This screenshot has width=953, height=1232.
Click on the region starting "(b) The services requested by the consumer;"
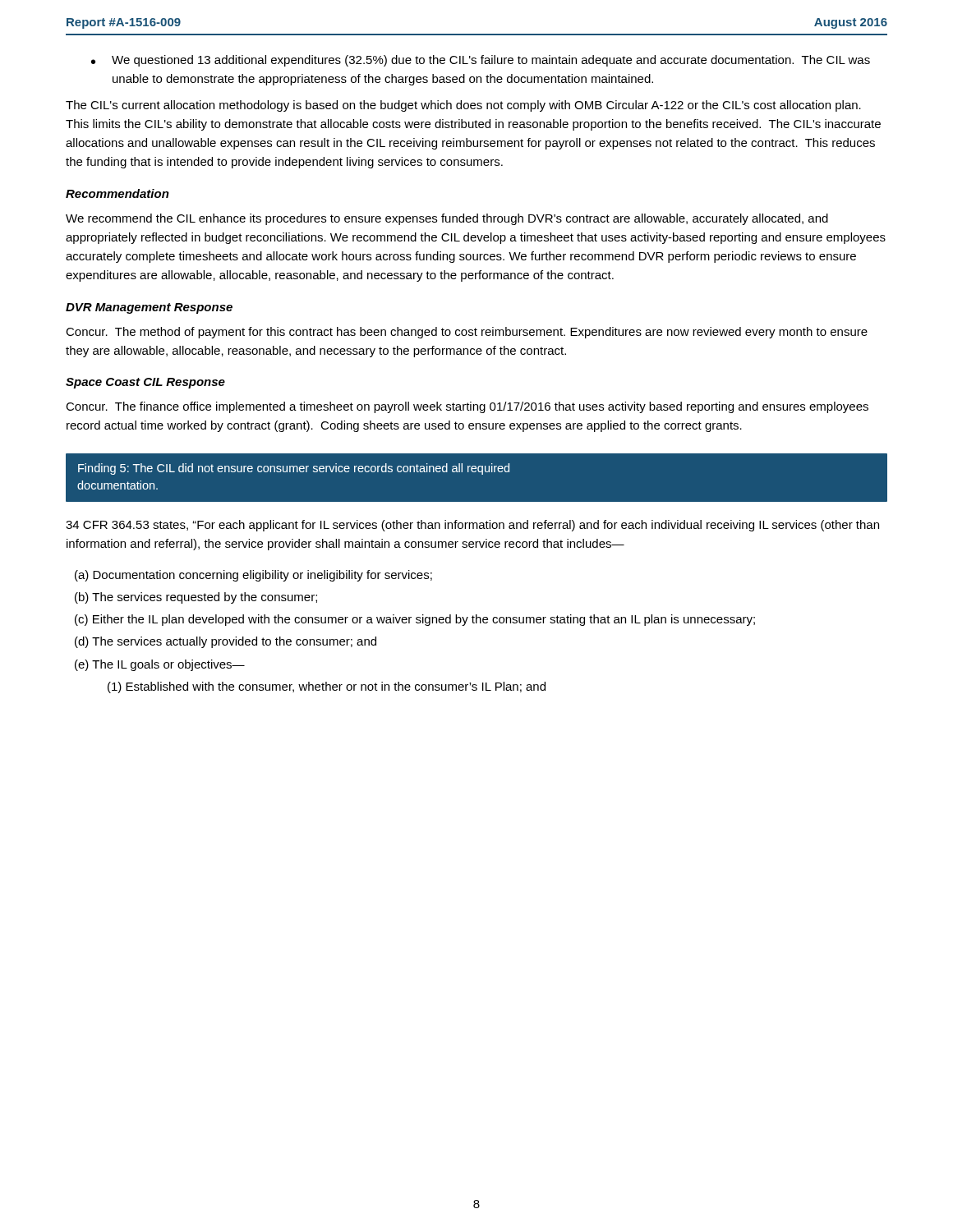(x=196, y=596)
